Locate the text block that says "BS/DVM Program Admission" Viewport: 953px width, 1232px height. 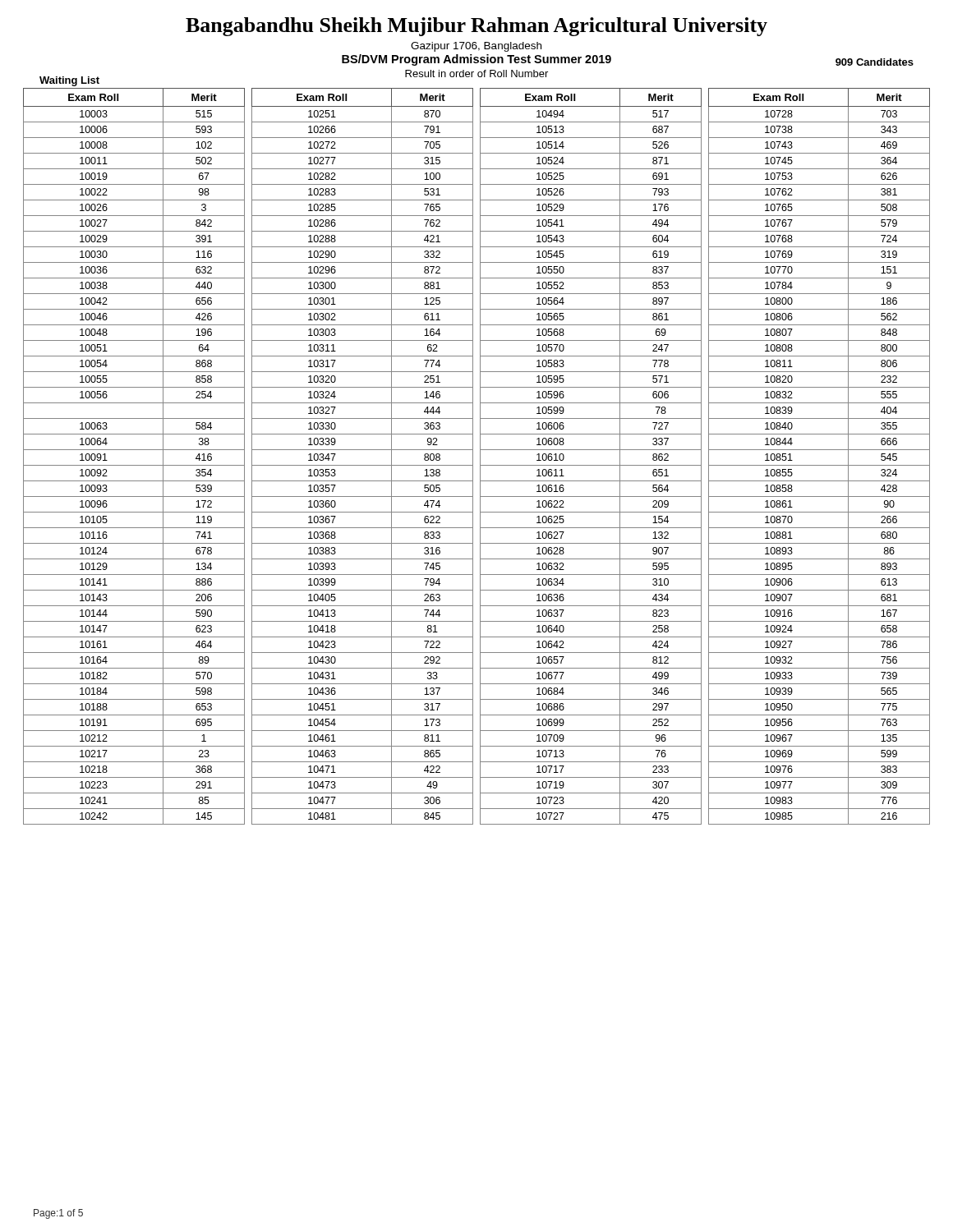(x=476, y=59)
